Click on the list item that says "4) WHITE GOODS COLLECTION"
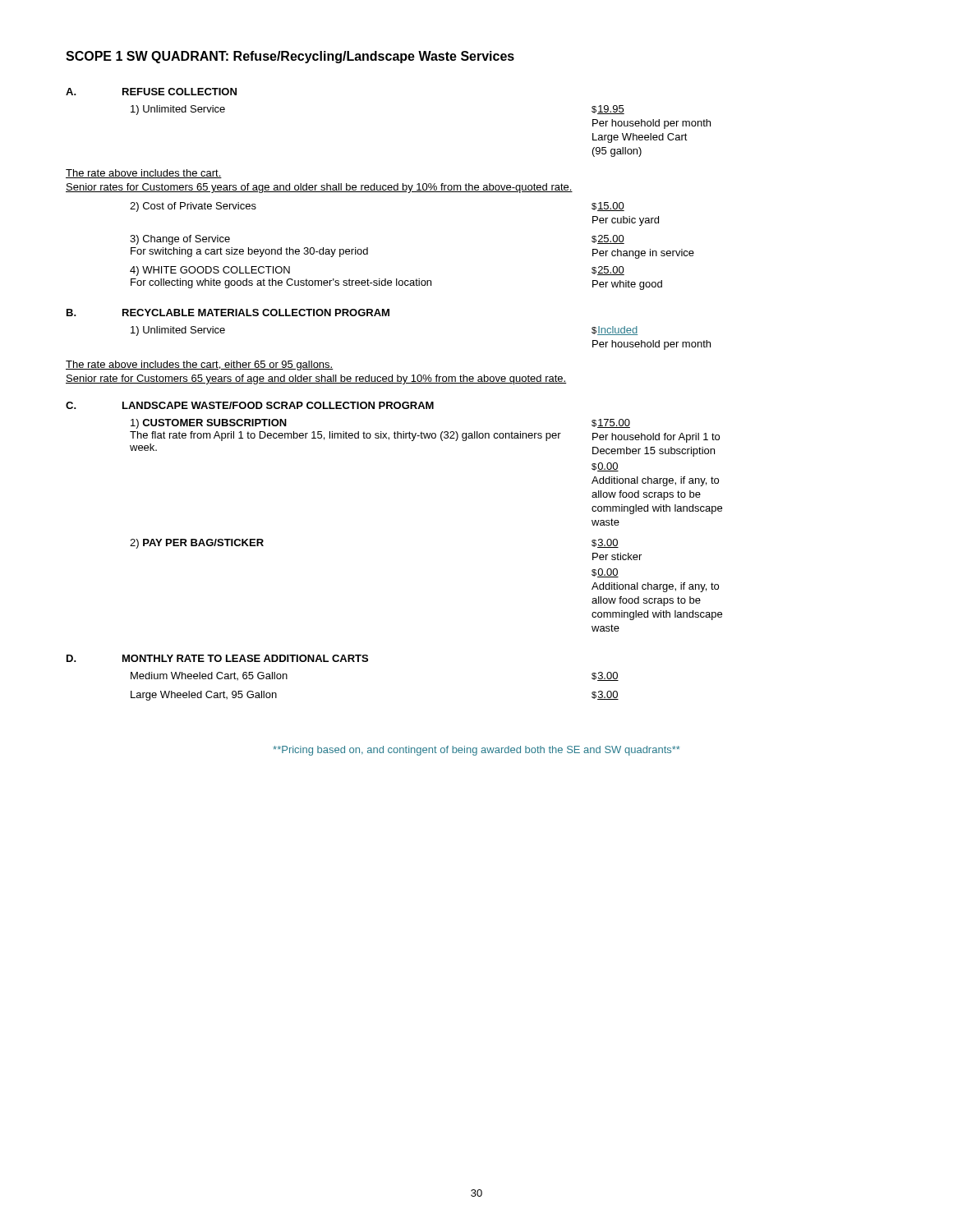953x1232 pixels. pyautogui.click(x=396, y=278)
